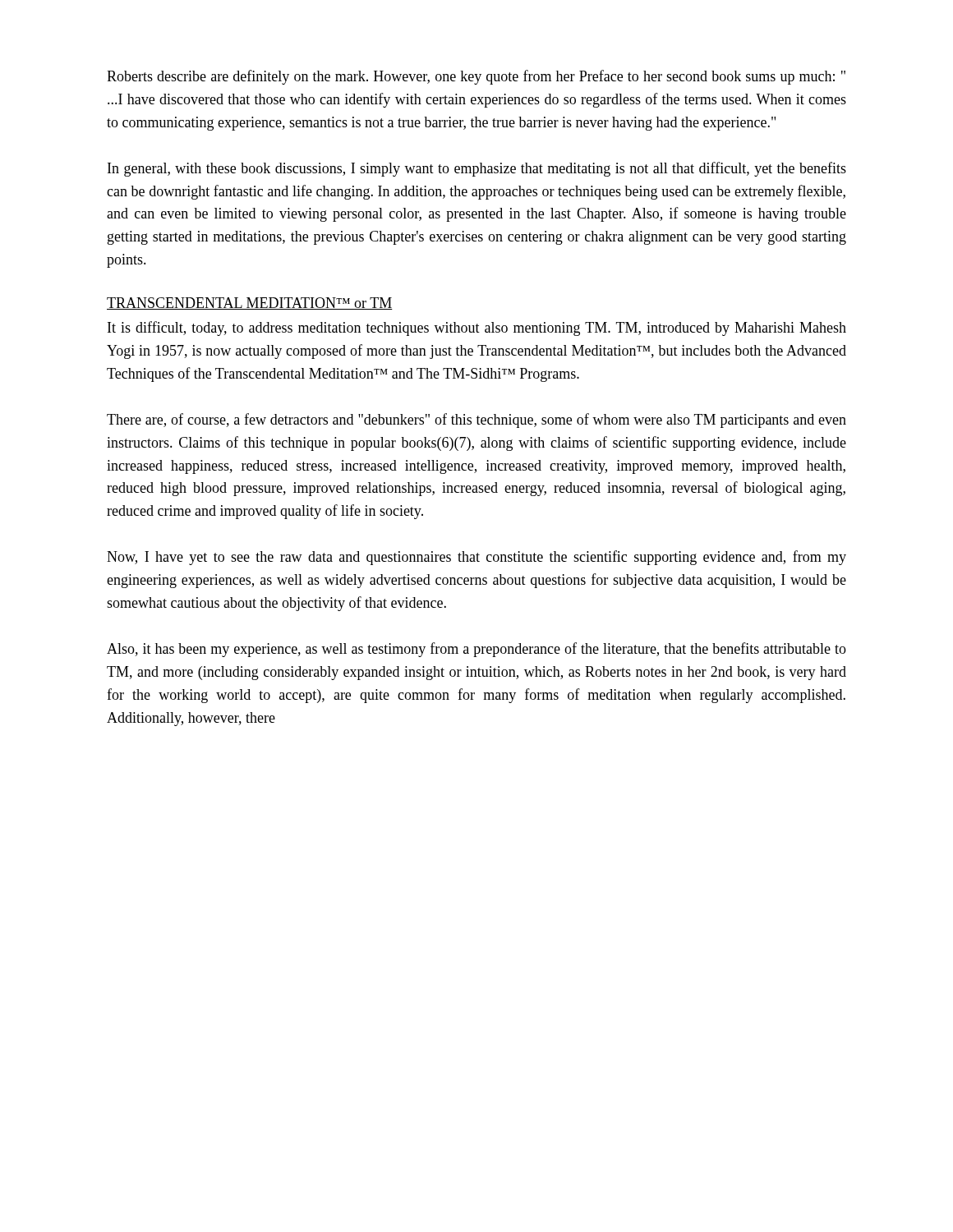Click the passage that begins "Roberts describe are definitely on the mark. However,"
The width and height of the screenshot is (953, 1232).
(x=476, y=99)
